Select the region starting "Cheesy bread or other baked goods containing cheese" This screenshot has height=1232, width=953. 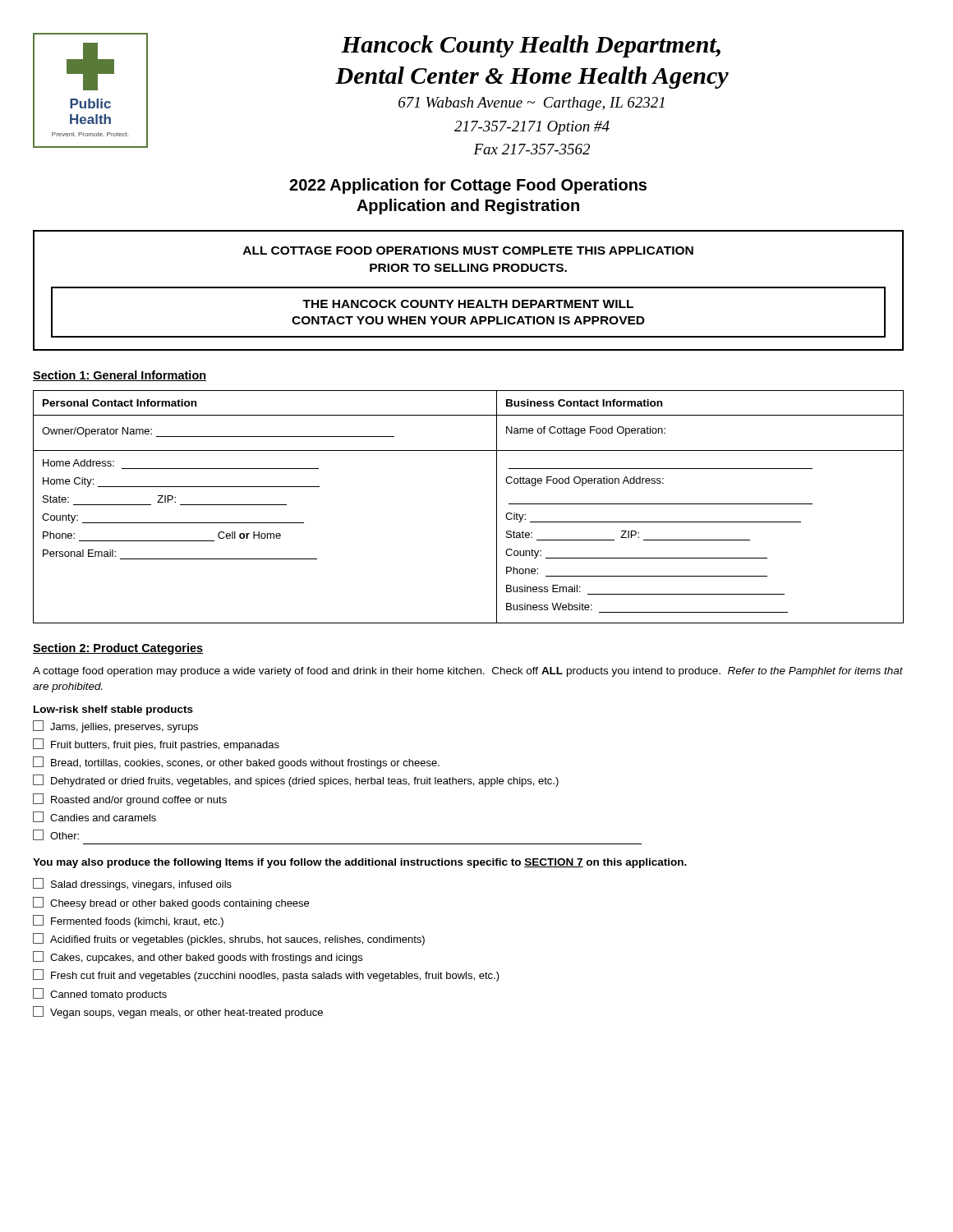point(171,903)
